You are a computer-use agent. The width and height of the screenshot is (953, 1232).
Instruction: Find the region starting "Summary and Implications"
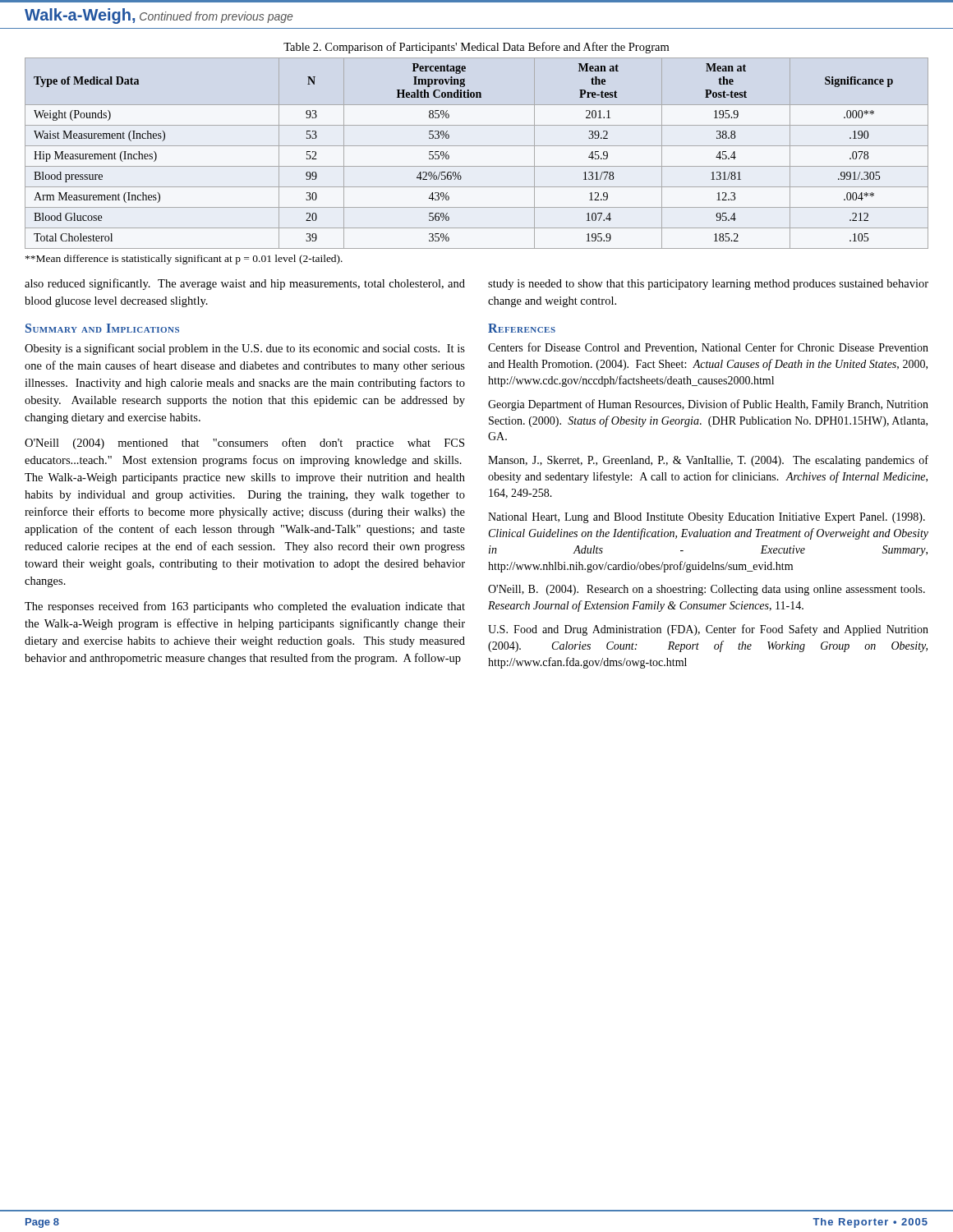102,328
